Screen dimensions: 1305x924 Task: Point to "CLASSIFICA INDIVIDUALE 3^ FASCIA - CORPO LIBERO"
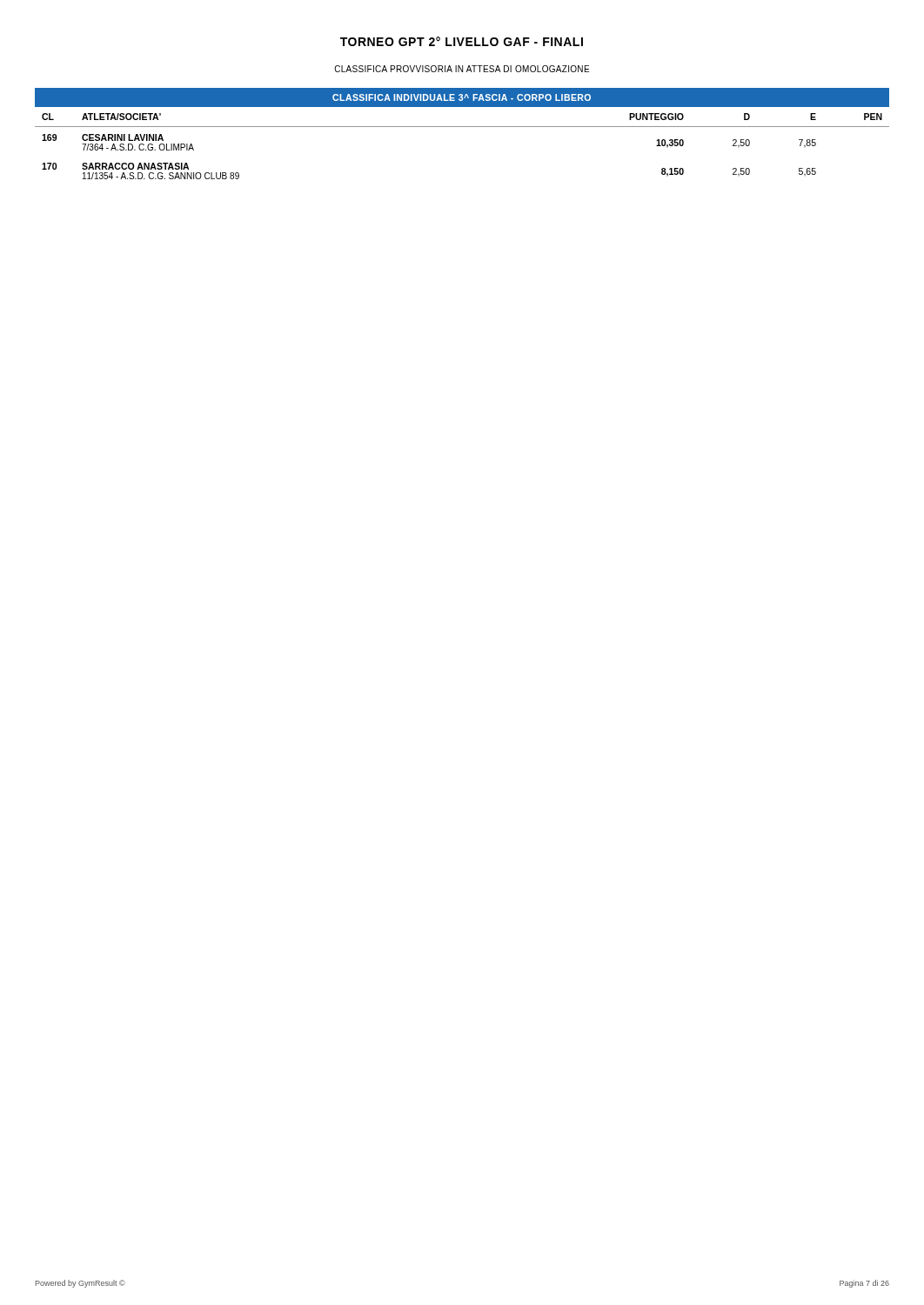pos(462,97)
